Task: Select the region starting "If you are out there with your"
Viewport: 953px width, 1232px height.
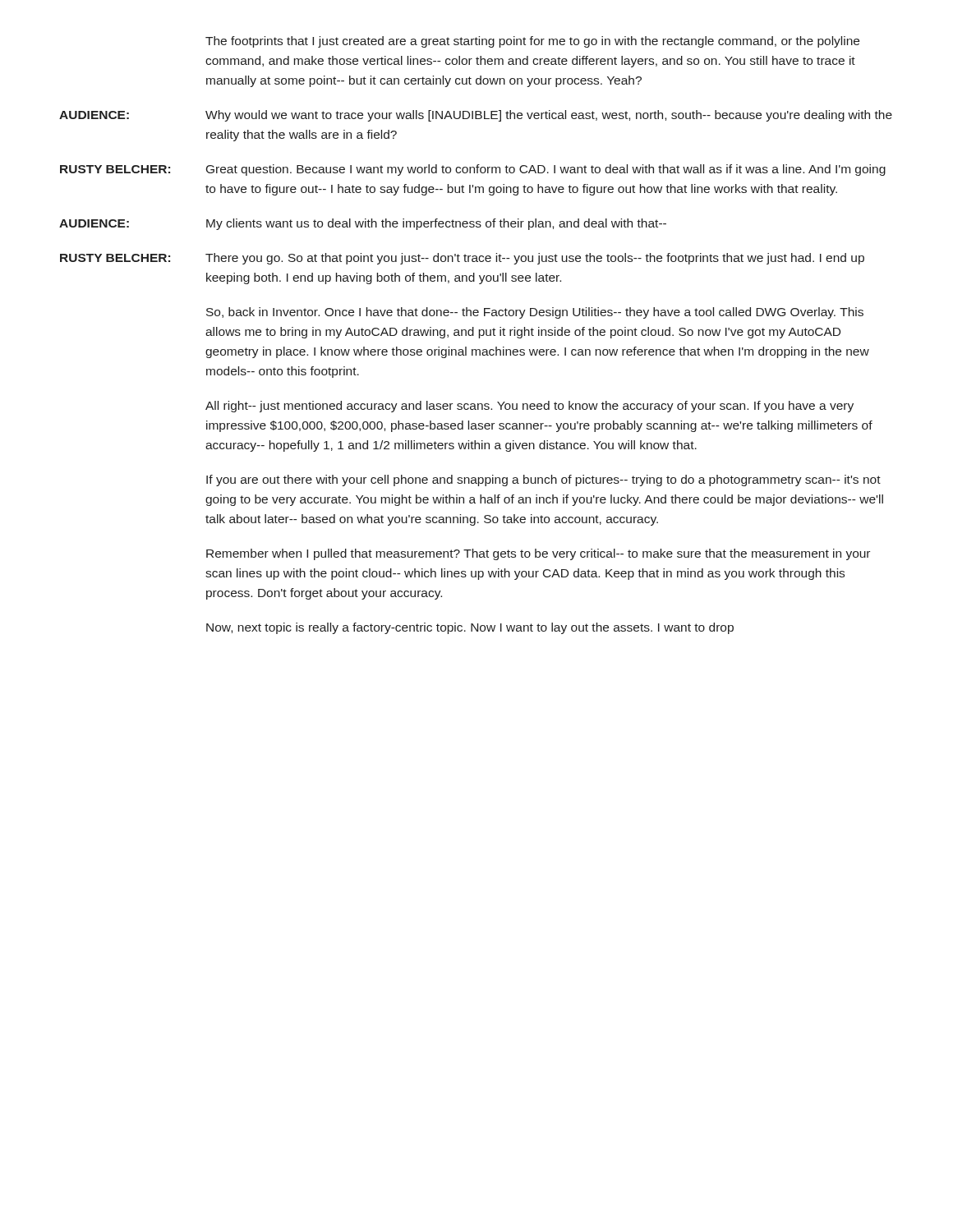Action: pyautogui.click(x=476, y=500)
